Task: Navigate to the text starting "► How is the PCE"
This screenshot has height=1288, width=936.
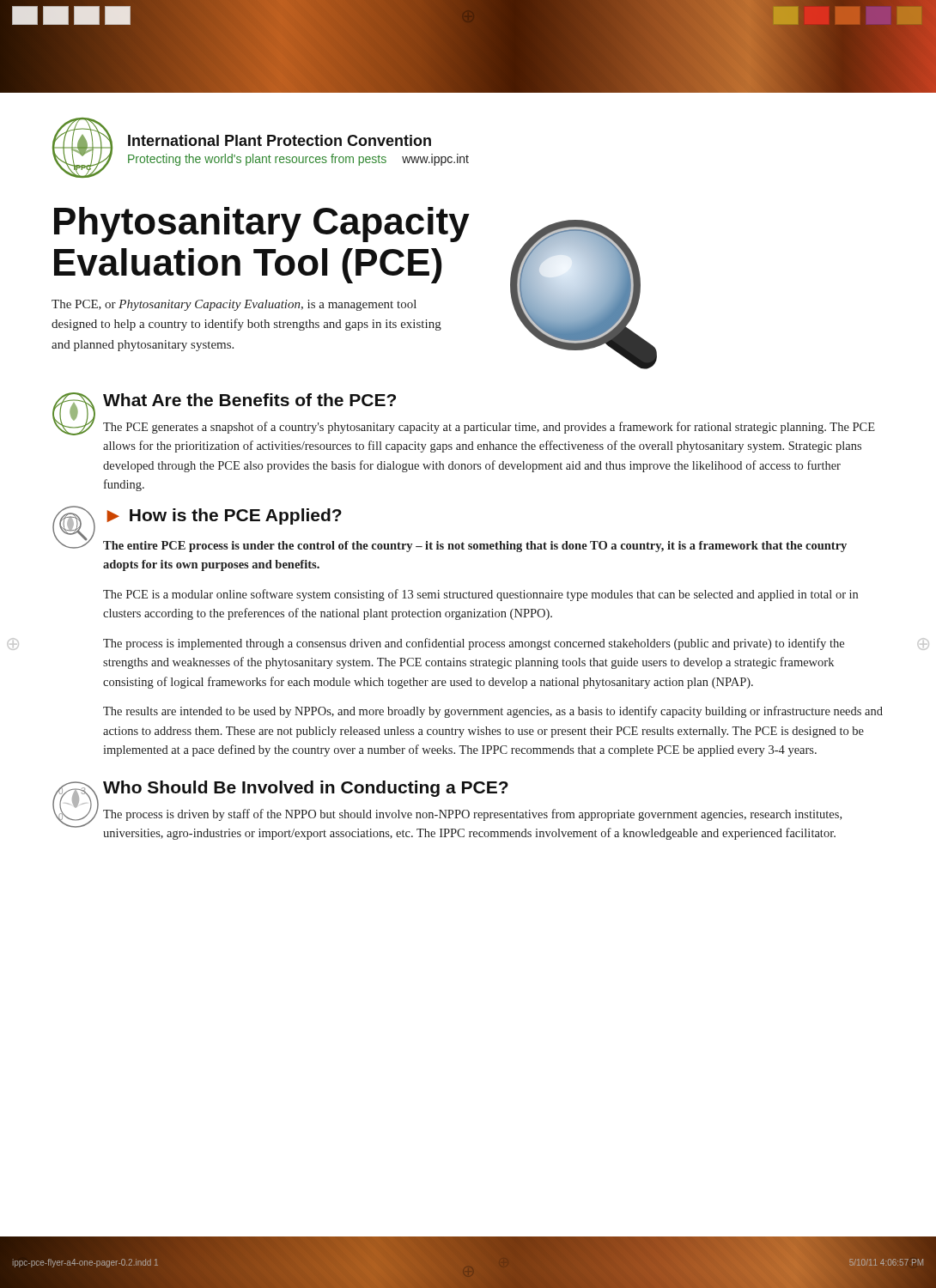Action: [223, 515]
